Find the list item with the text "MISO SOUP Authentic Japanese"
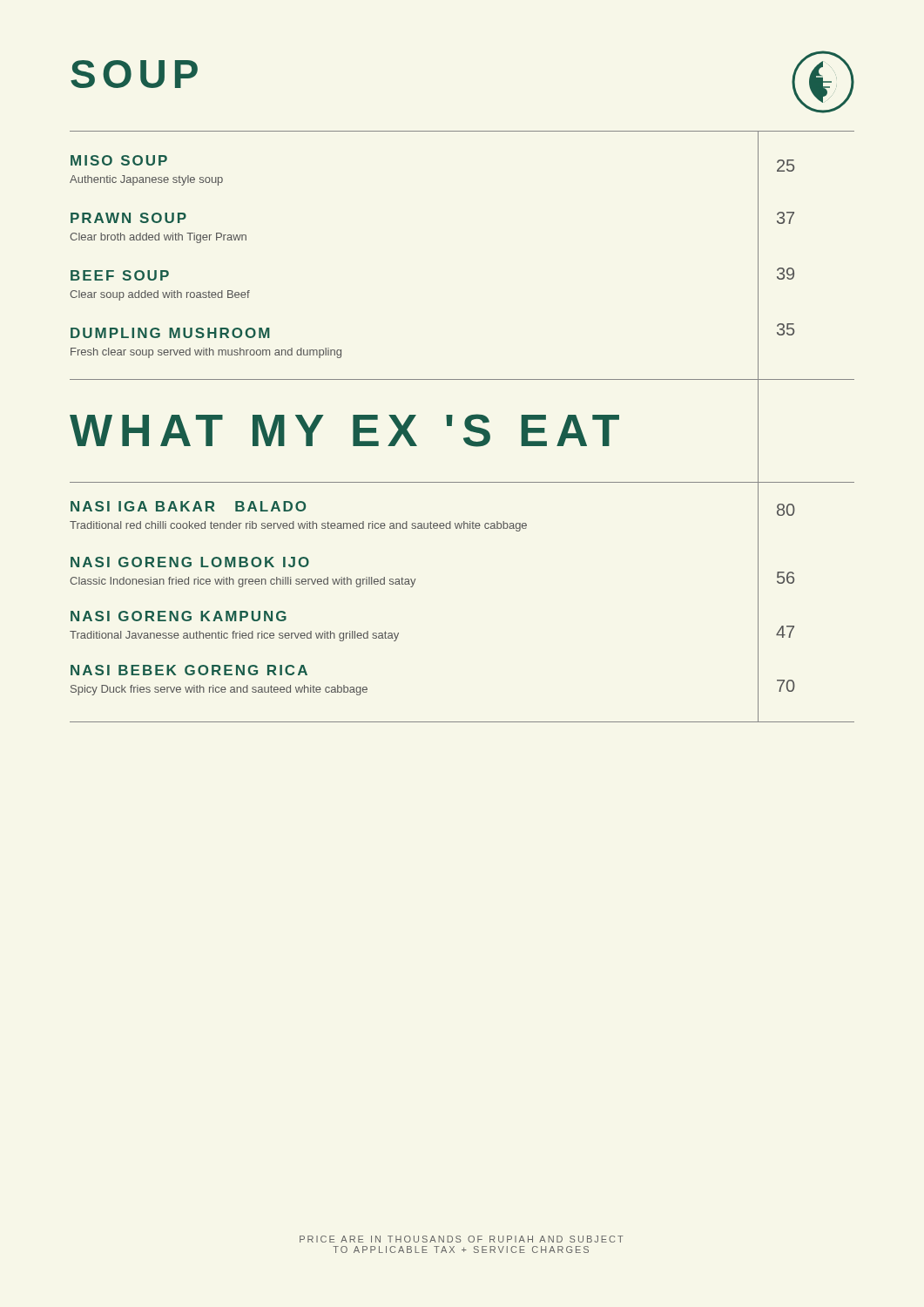The height and width of the screenshot is (1307, 924). (x=119, y=160)
